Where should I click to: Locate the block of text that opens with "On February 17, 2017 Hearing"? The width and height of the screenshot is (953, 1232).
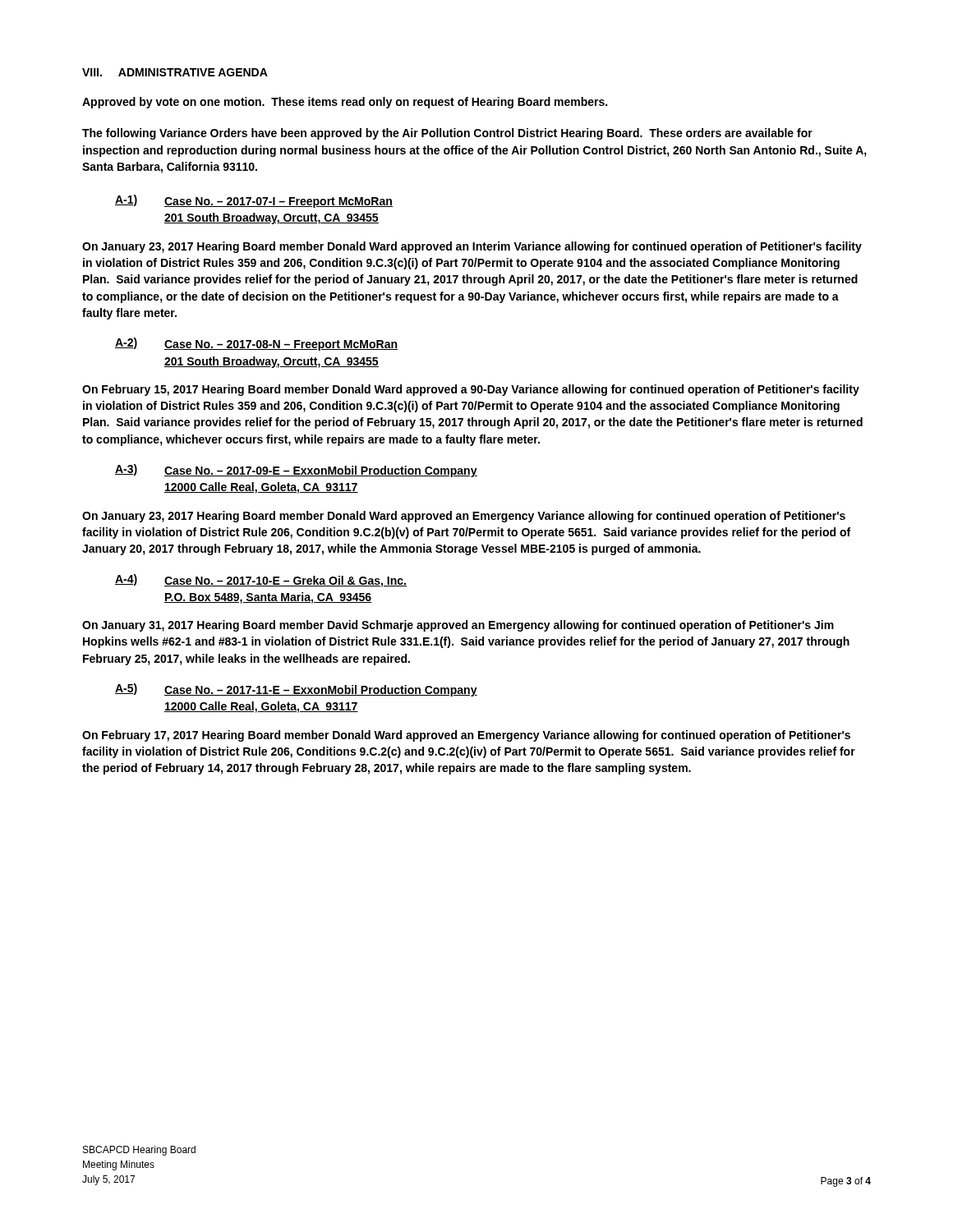click(x=469, y=751)
